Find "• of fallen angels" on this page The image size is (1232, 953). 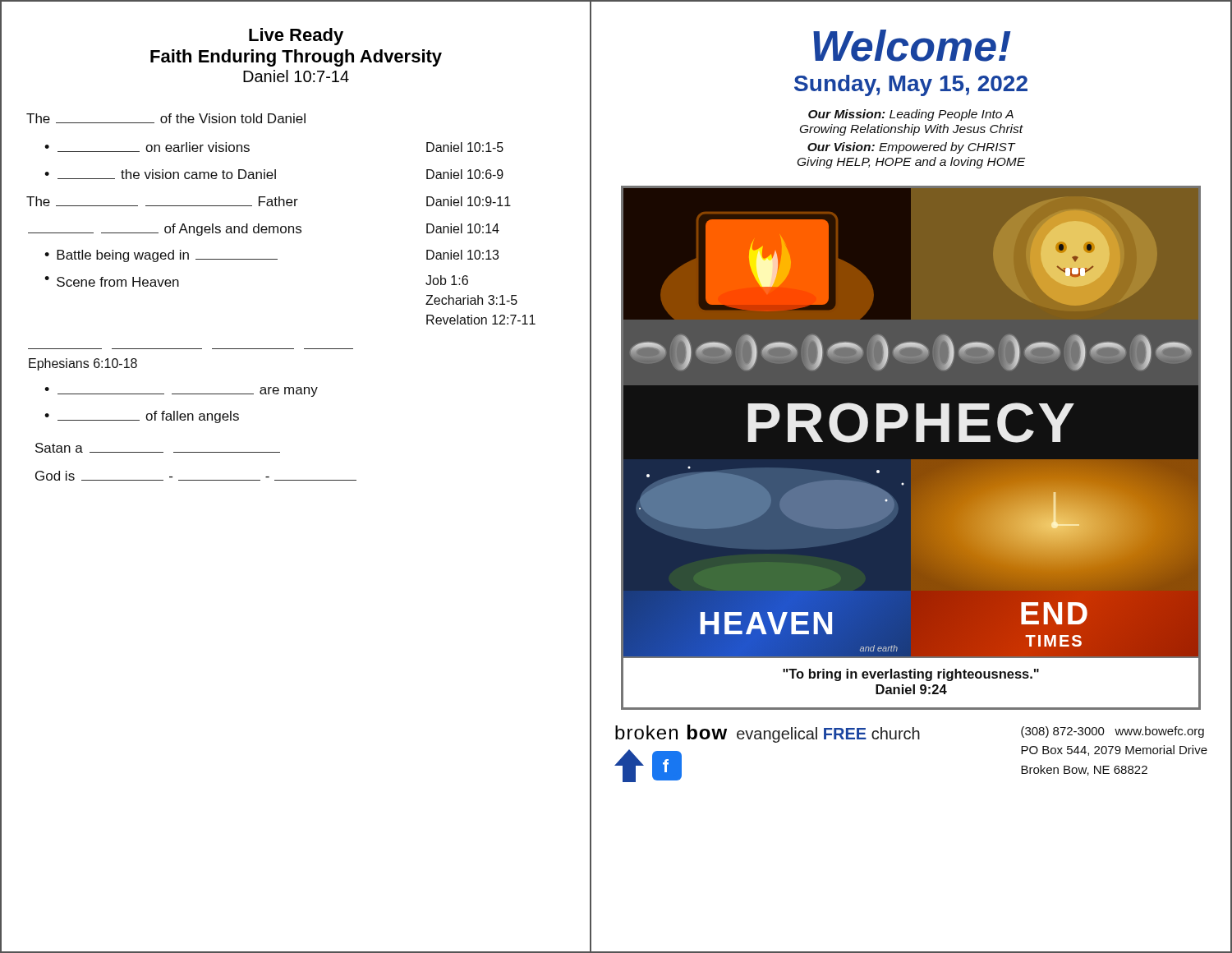coord(142,417)
